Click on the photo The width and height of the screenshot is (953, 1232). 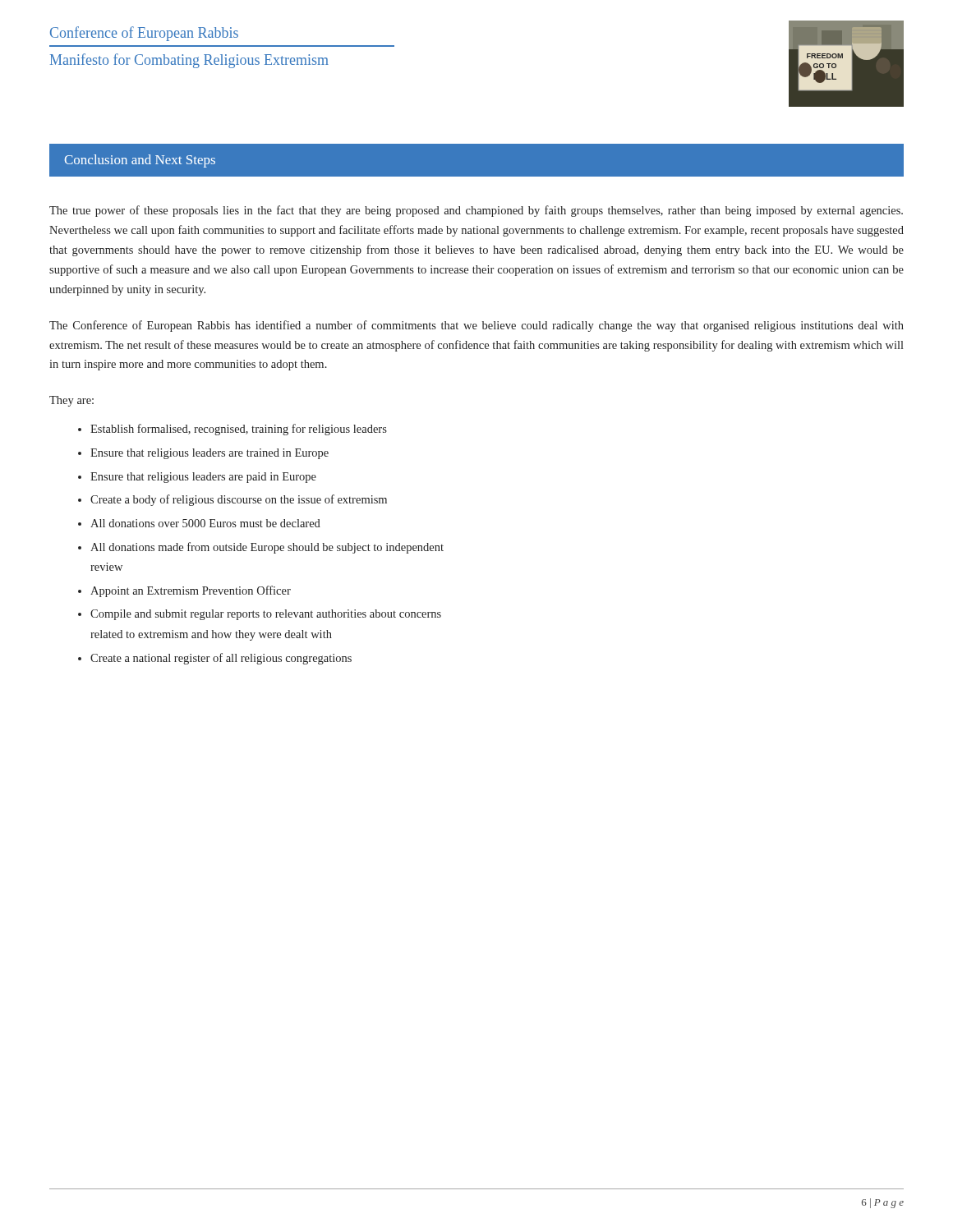tap(846, 64)
